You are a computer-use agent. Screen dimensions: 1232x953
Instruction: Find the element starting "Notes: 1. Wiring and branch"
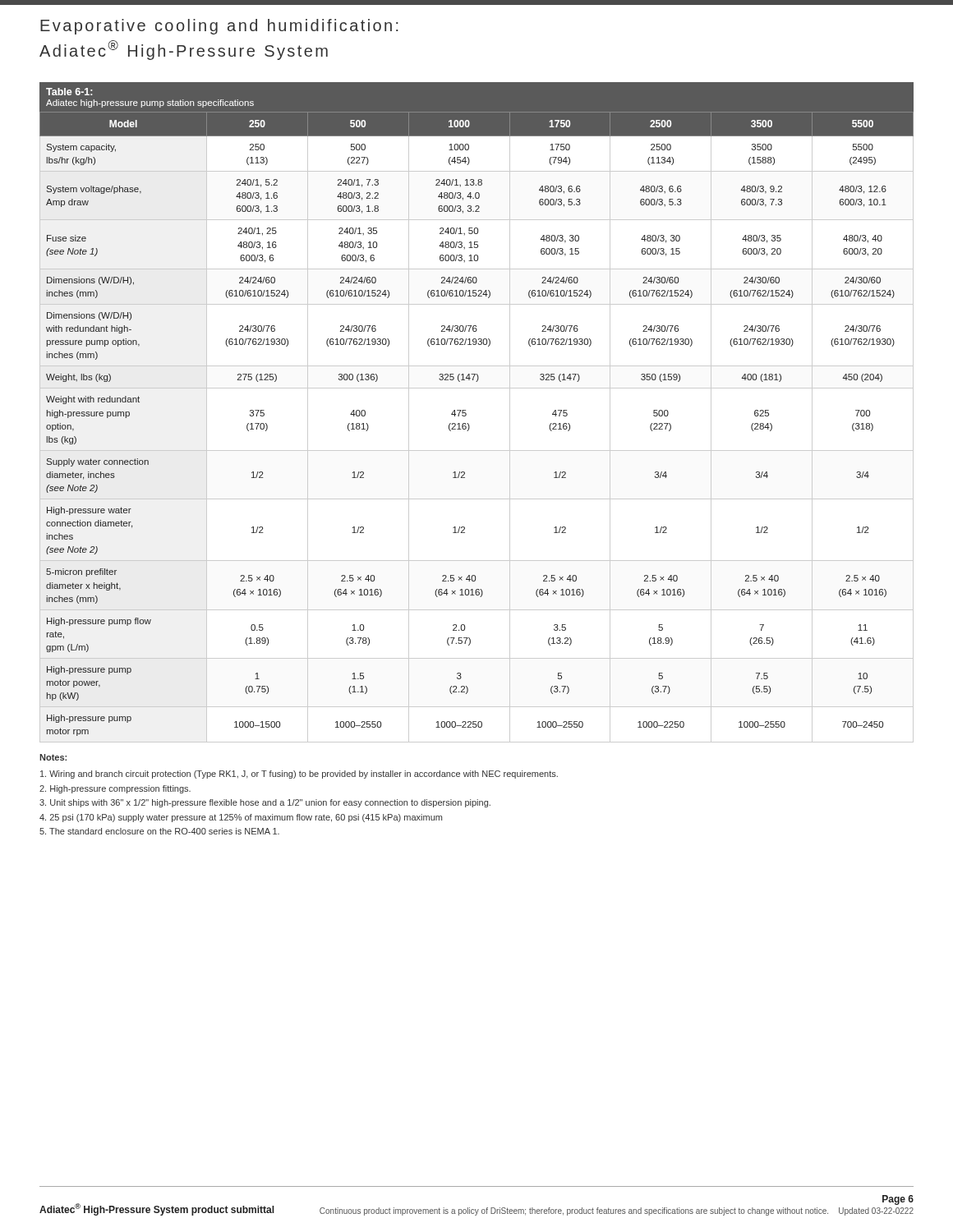476,795
